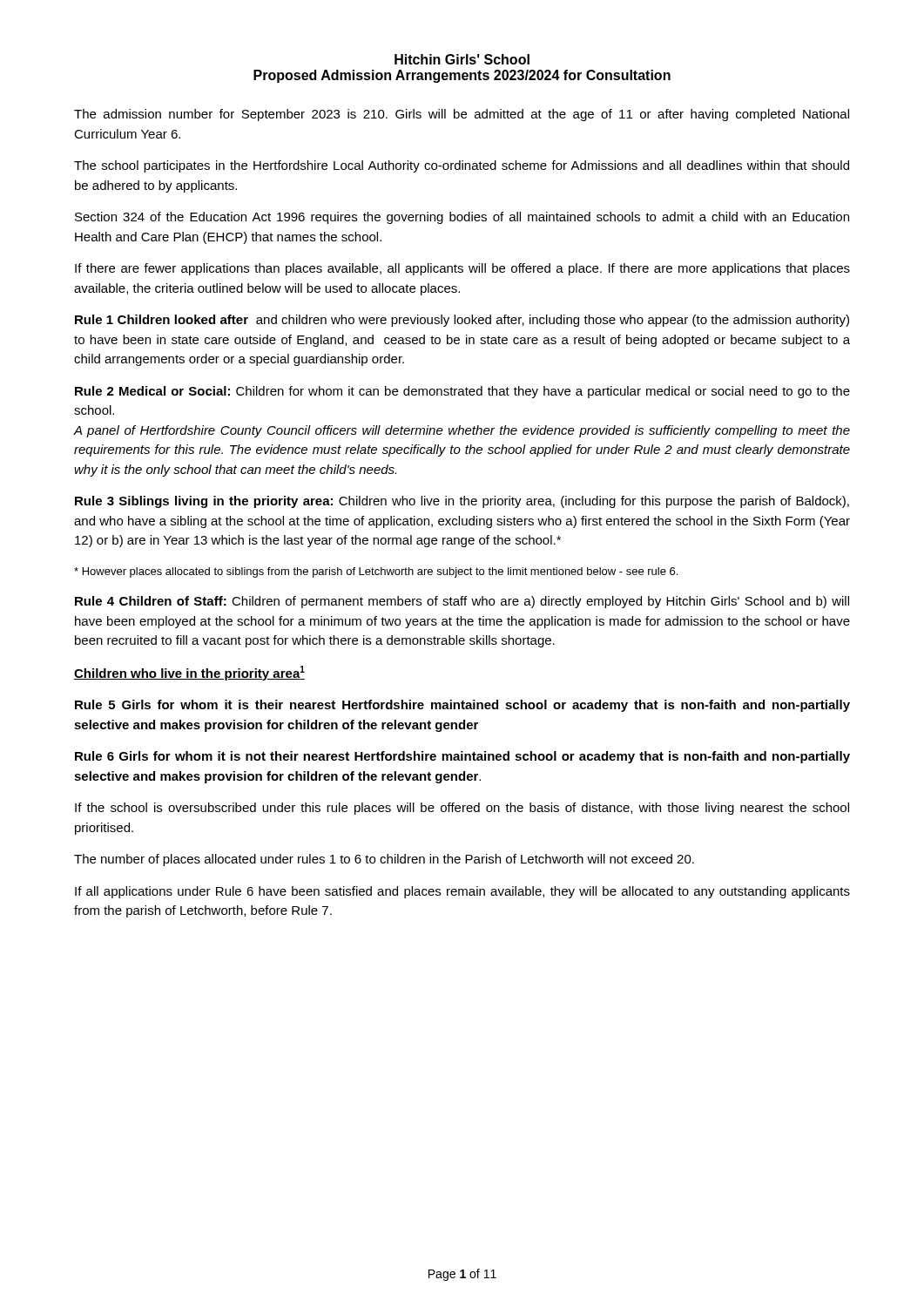924x1307 pixels.
Task: Locate the block of text that opens with "Rule 3 Siblings living in the priority"
Action: click(x=462, y=520)
